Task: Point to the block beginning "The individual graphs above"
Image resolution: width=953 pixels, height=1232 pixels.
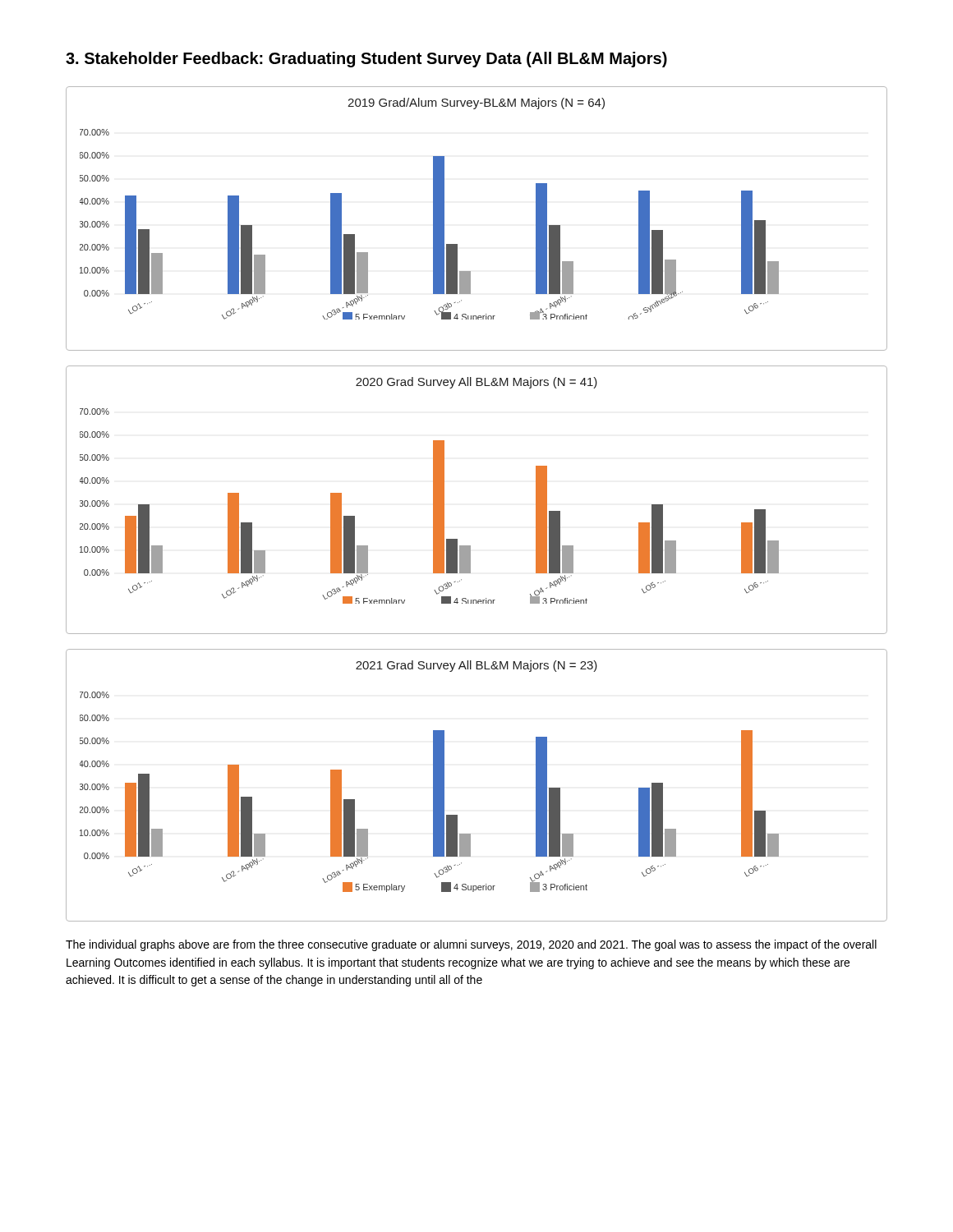Action: click(471, 962)
